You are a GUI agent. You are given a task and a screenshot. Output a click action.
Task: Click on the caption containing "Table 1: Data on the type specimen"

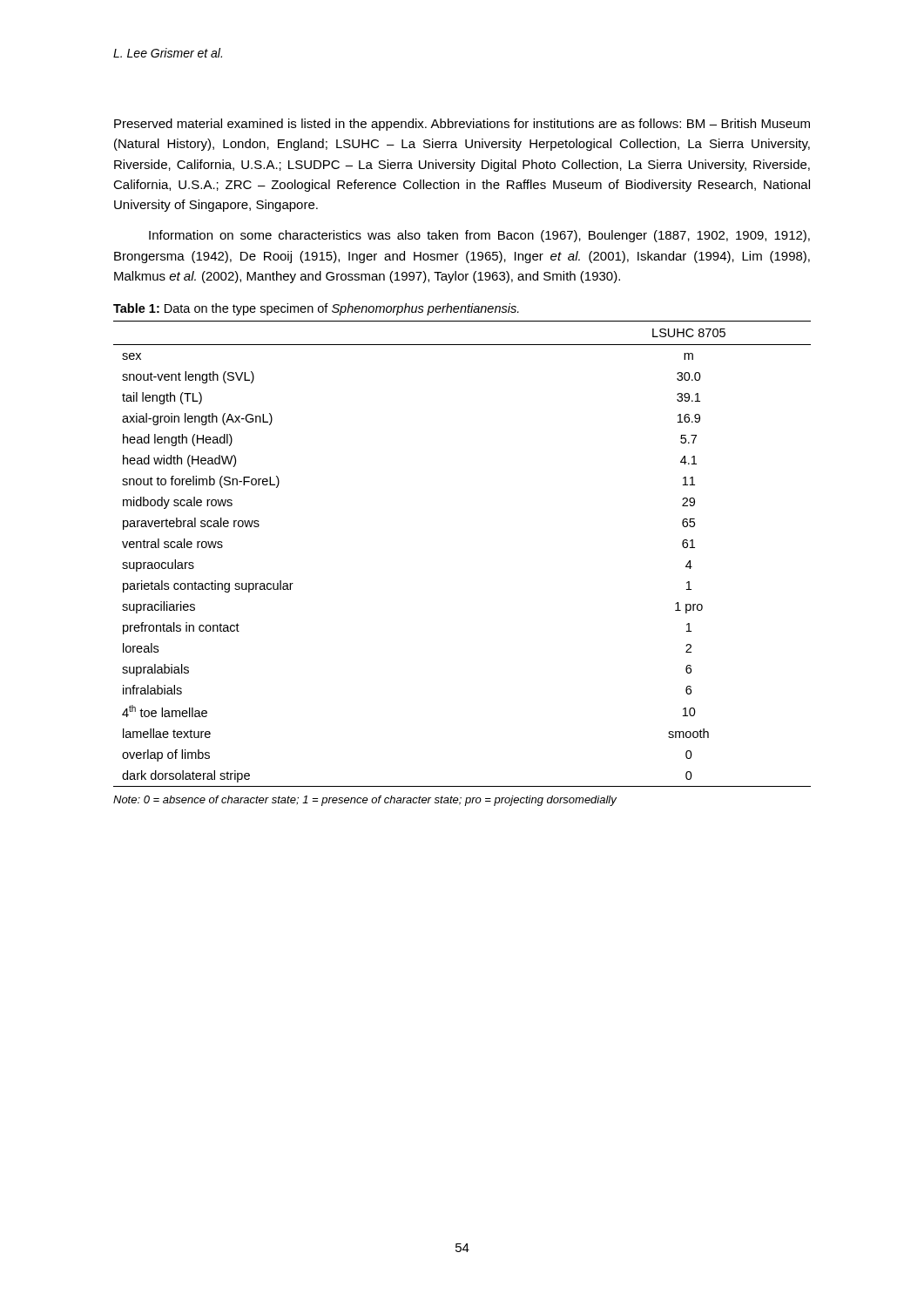point(317,308)
